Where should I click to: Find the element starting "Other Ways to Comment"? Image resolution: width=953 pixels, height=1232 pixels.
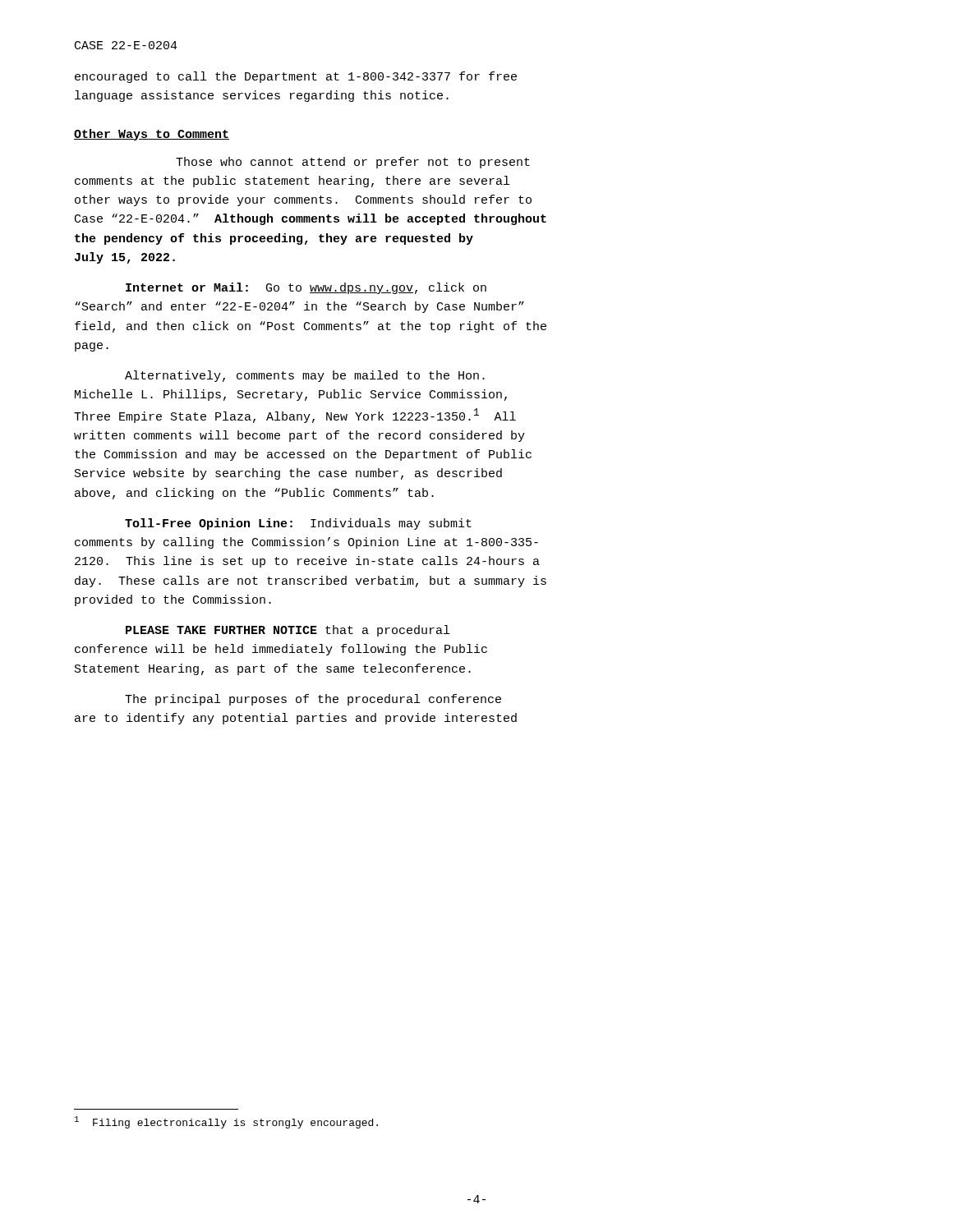(x=152, y=135)
